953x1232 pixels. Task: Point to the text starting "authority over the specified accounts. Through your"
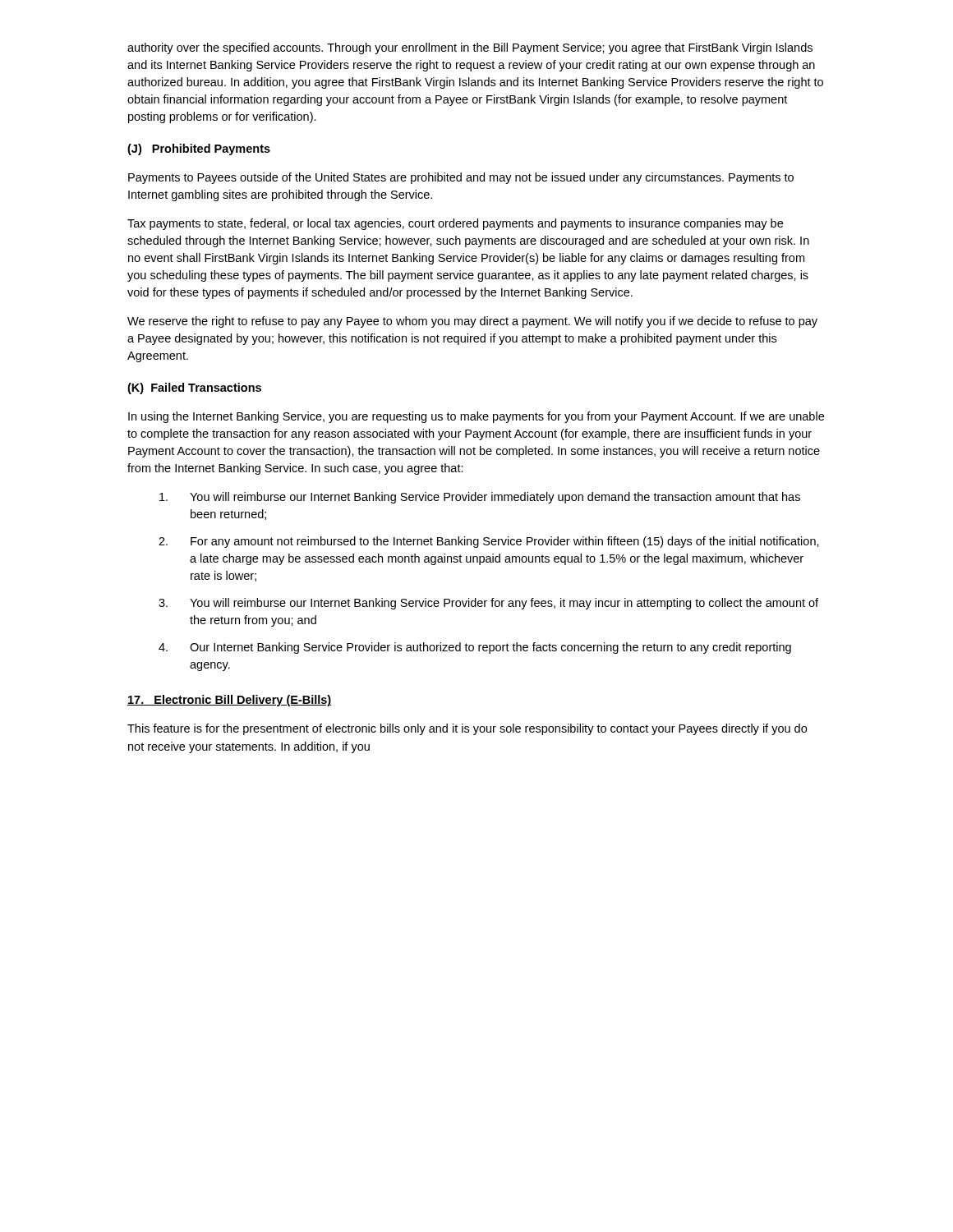[x=476, y=82]
